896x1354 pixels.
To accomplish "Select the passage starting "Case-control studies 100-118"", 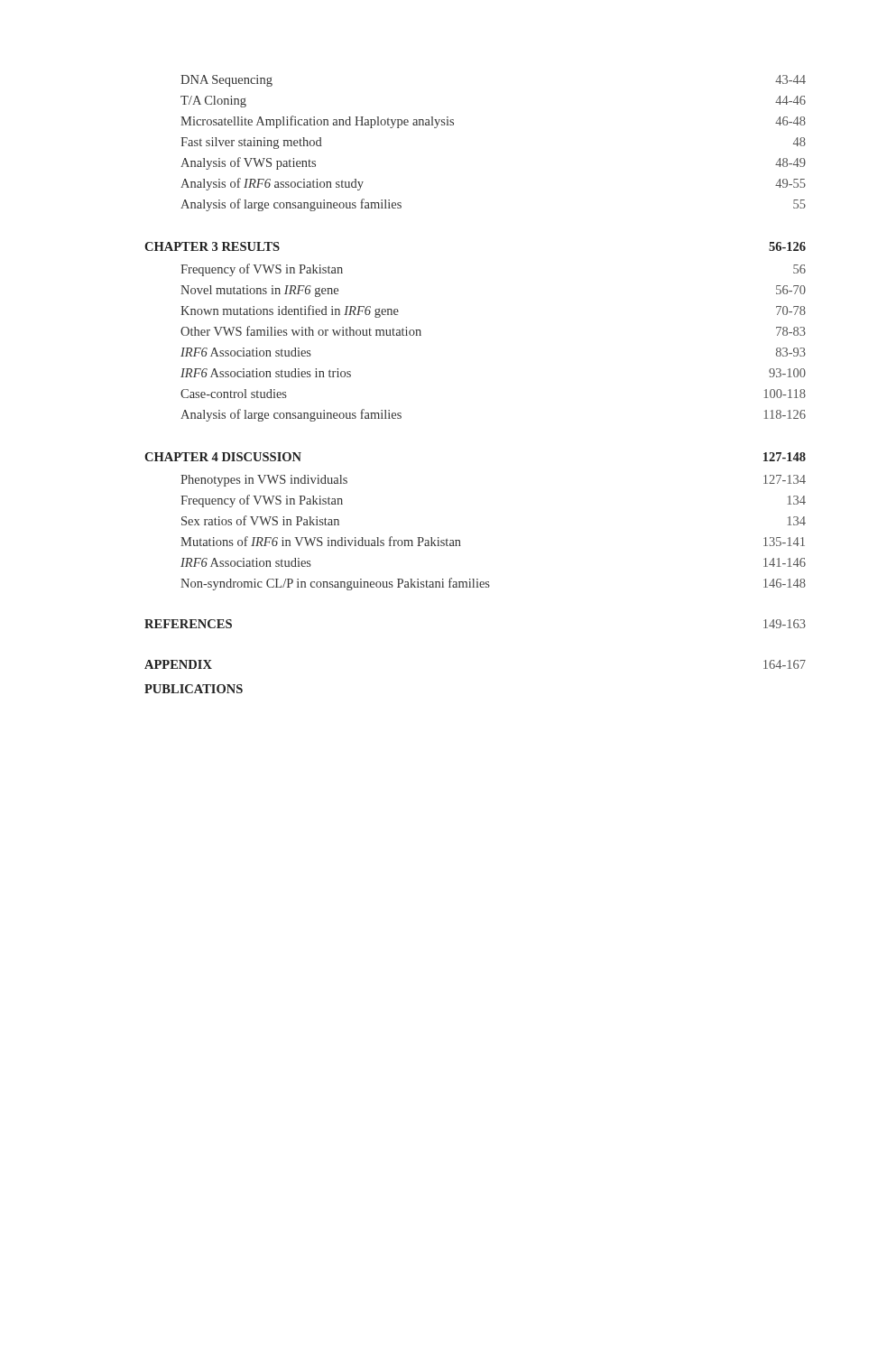I will click(x=234, y=393).
